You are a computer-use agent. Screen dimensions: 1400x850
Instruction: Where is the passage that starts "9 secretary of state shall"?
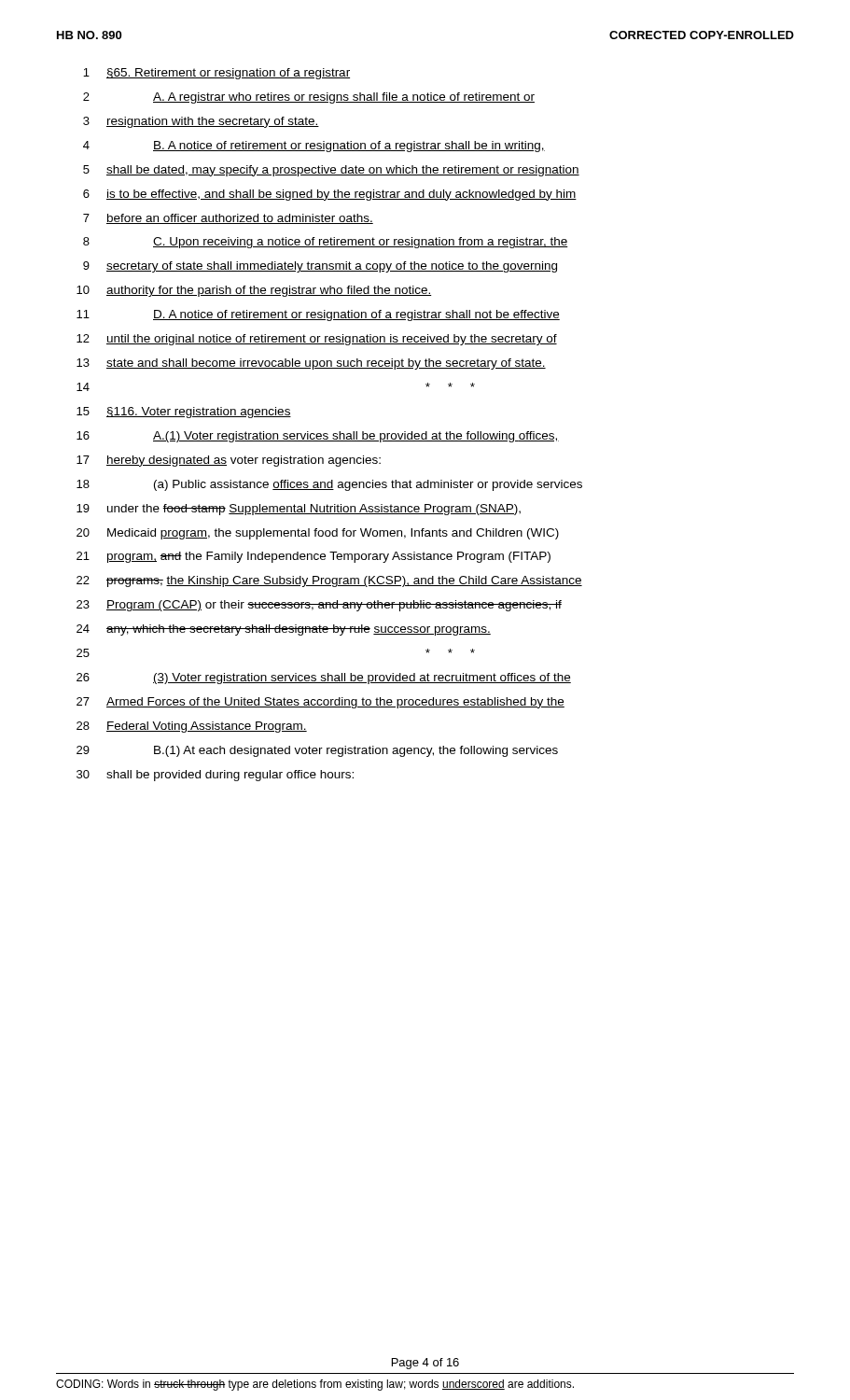[x=425, y=267]
